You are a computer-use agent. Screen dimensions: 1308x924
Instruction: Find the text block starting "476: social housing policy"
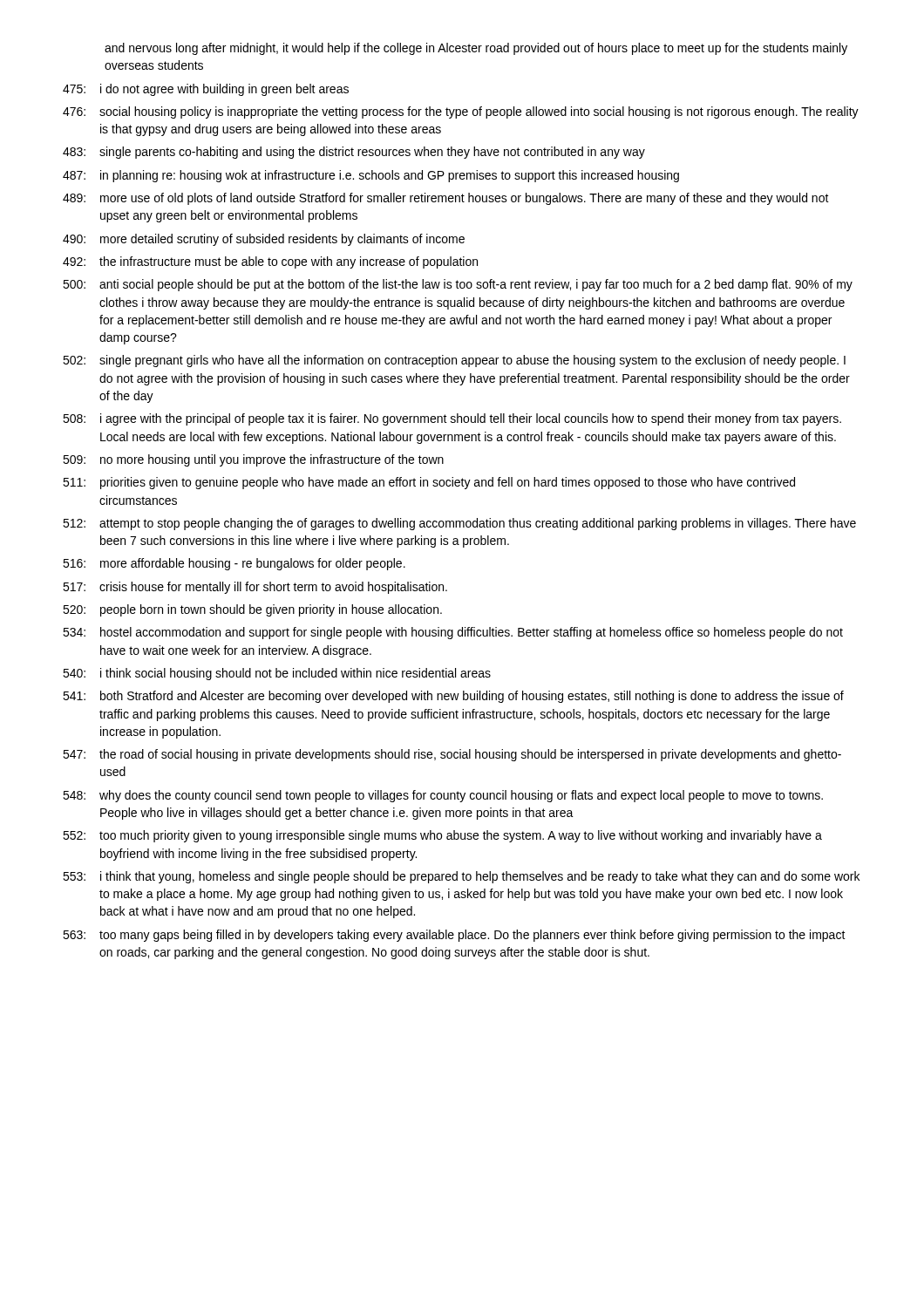(462, 121)
